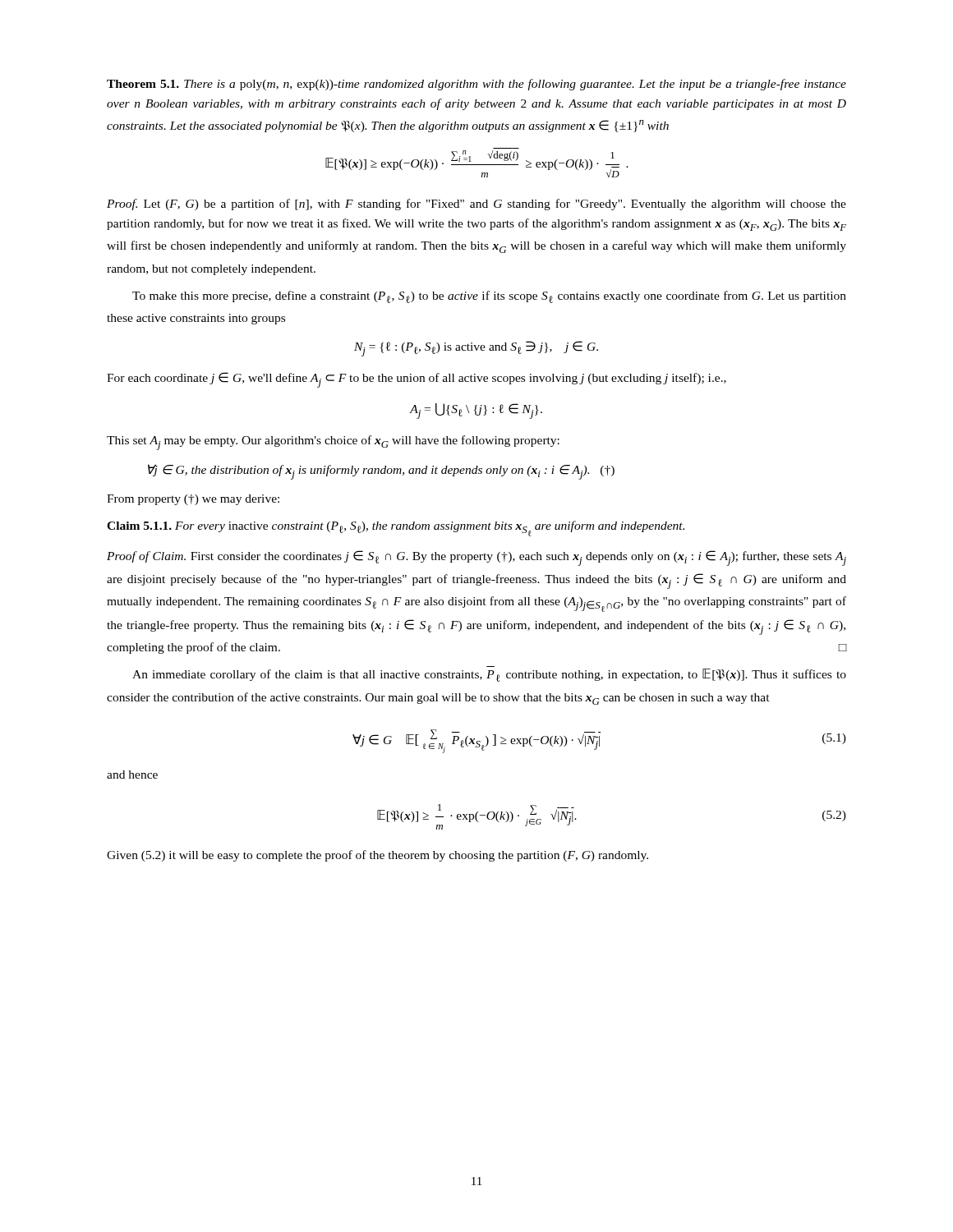
Task: Locate the region starting "Aj = ⋃{Sℓ \ {j} : ℓ"
Action: [x=476, y=410]
